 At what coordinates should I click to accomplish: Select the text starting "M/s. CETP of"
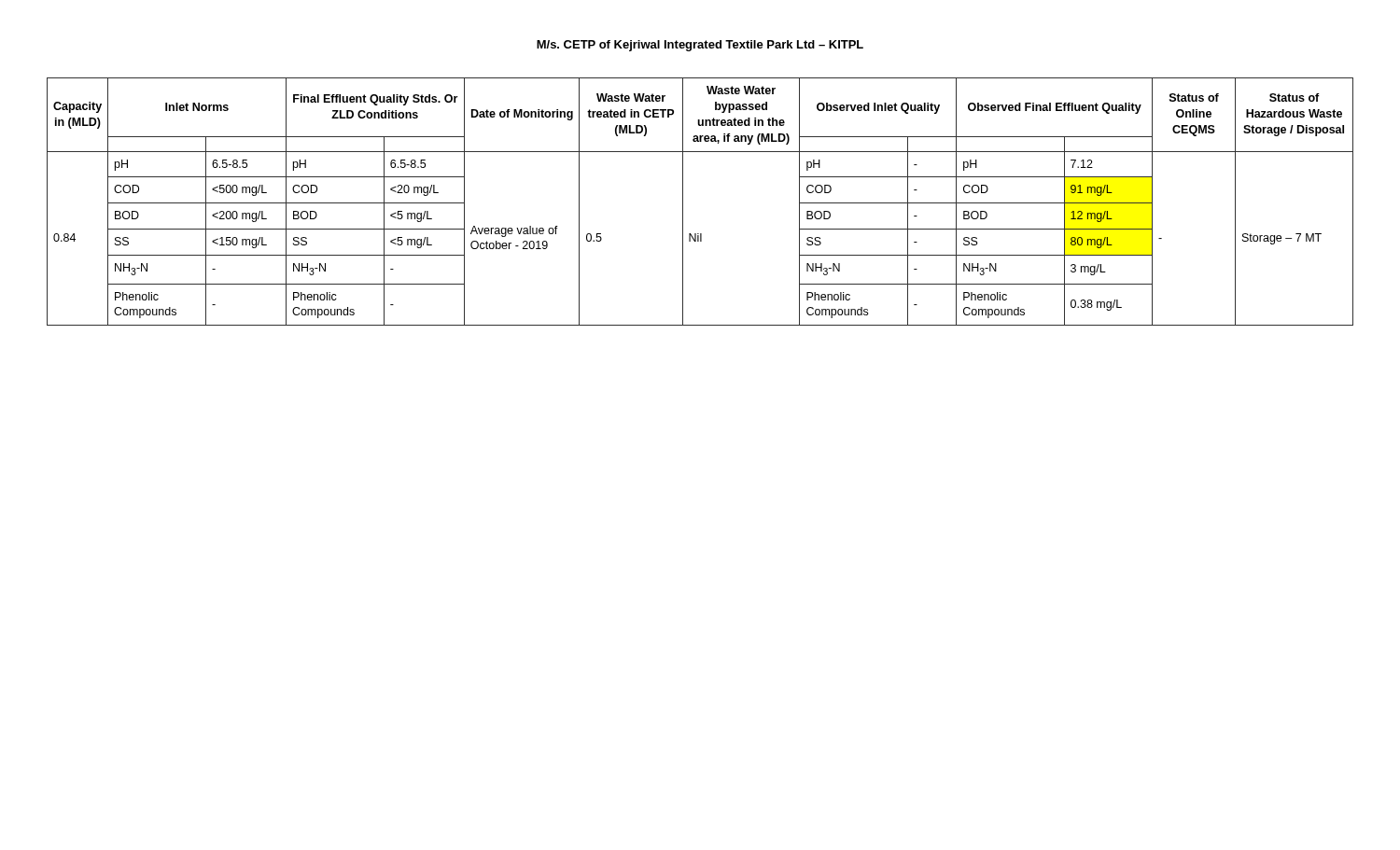pos(700,44)
